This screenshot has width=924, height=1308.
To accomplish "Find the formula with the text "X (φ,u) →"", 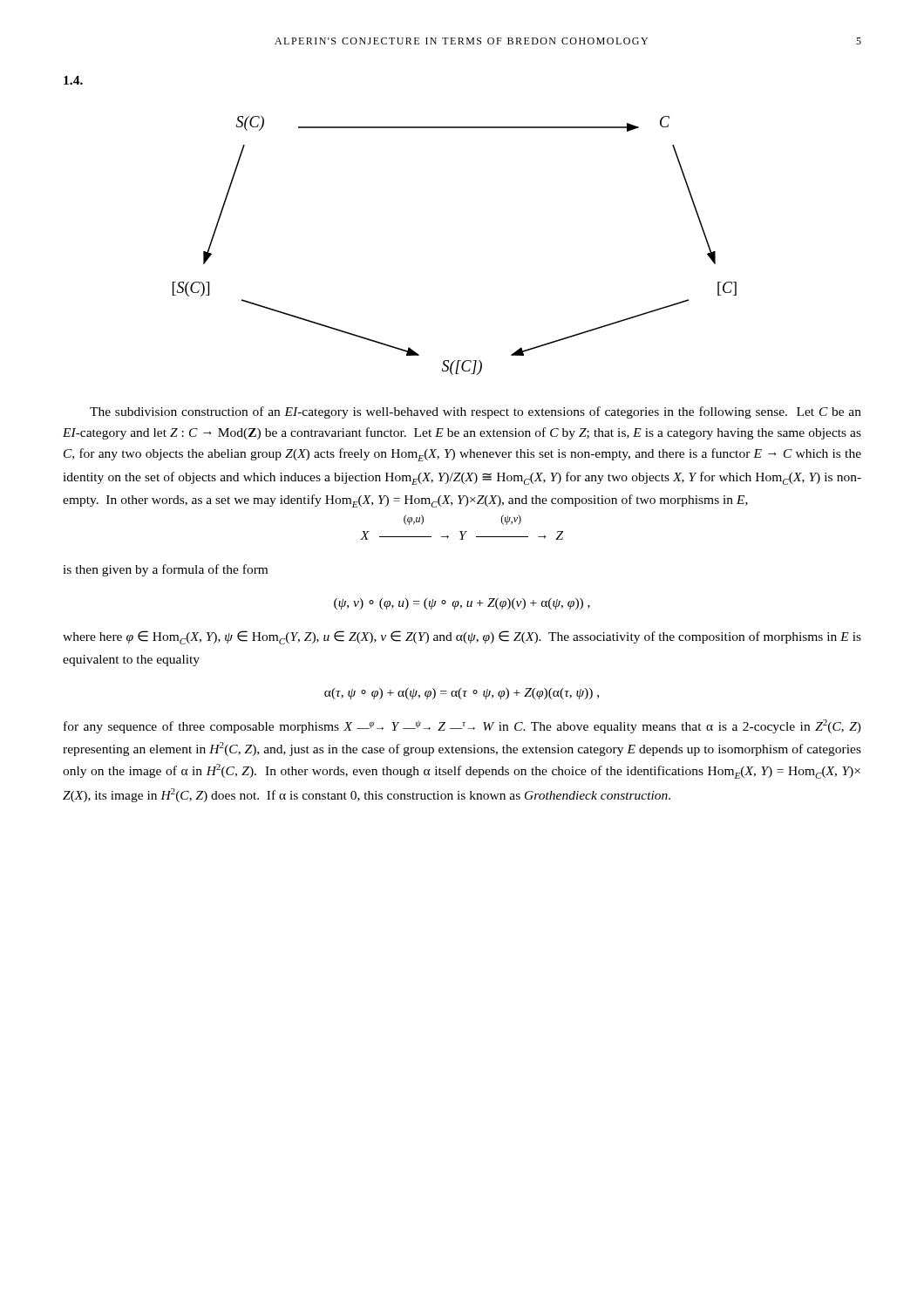I will [x=462, y=536].
